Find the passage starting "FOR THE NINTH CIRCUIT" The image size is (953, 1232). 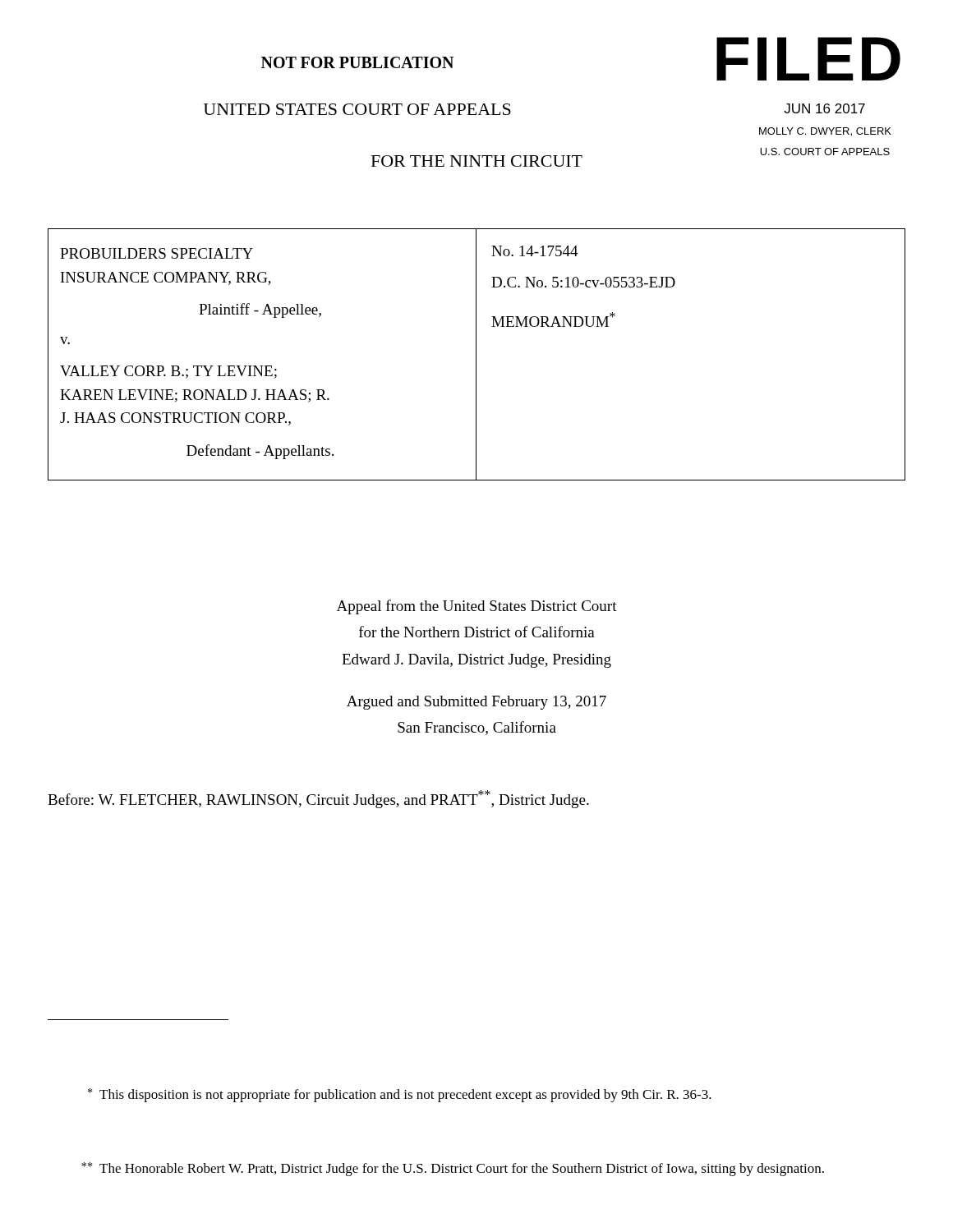point(476,161)
